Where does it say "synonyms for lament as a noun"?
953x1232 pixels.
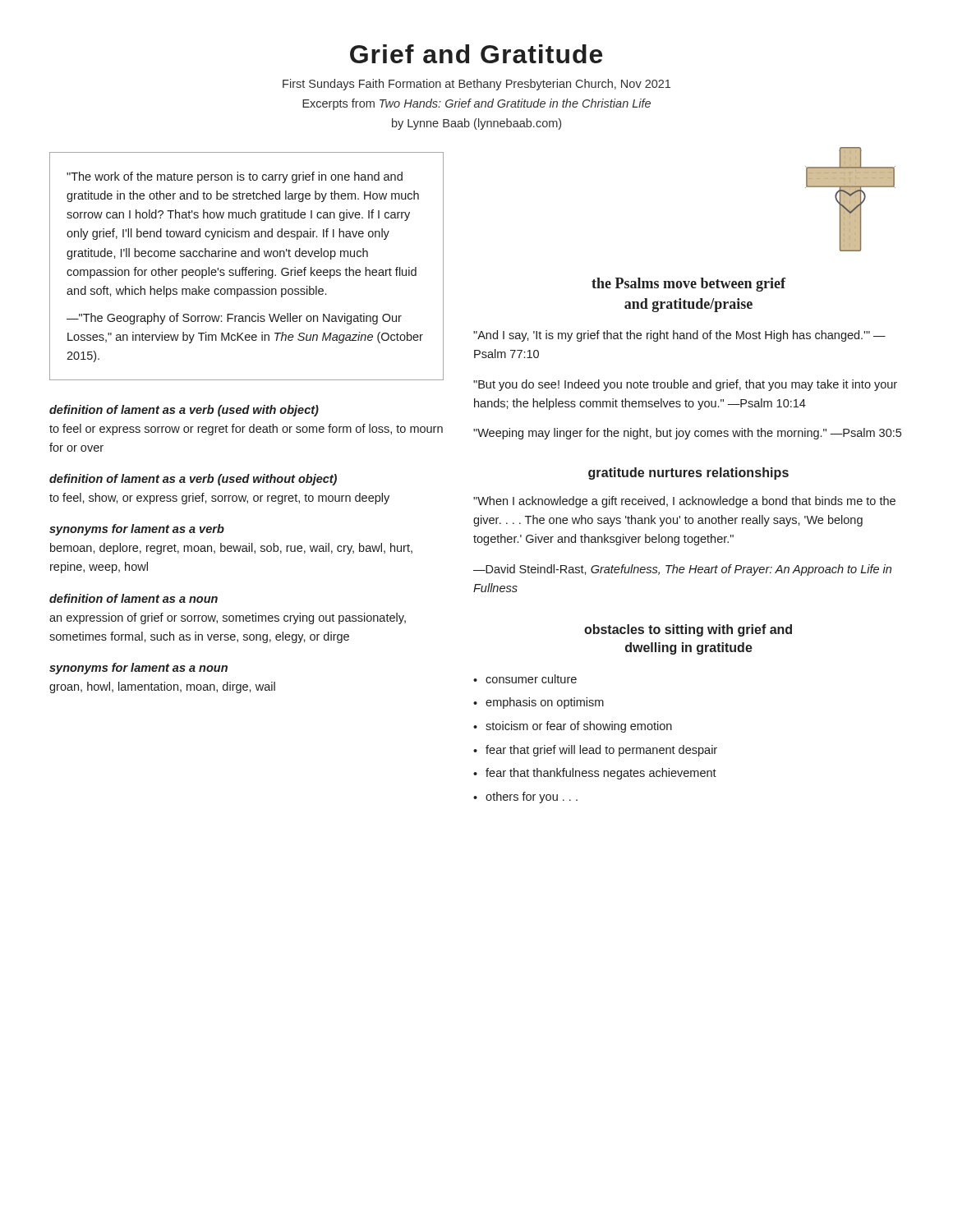click(x=138, y=669)
